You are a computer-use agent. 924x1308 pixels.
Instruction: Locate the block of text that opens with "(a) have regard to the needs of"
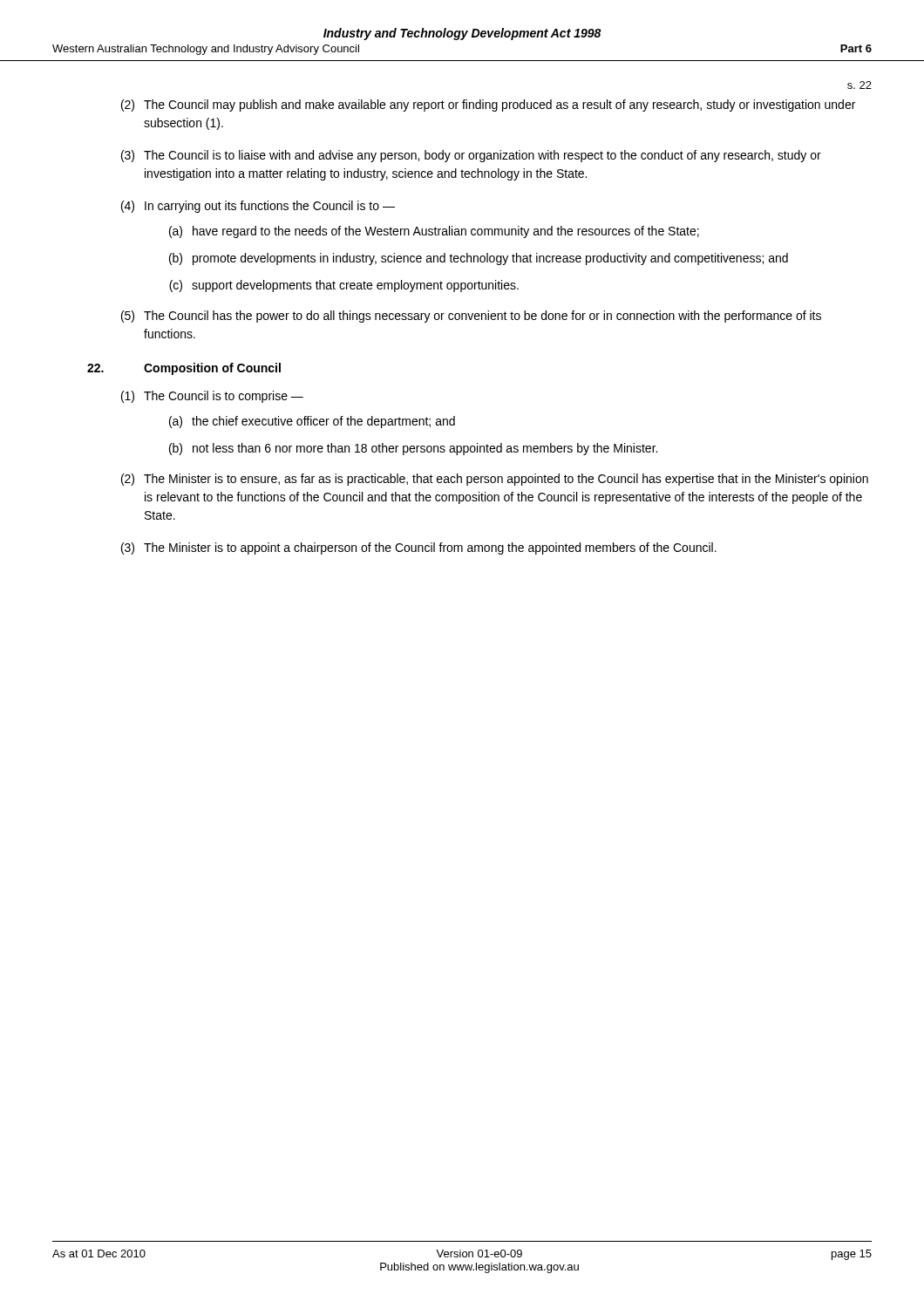point(508,232)
